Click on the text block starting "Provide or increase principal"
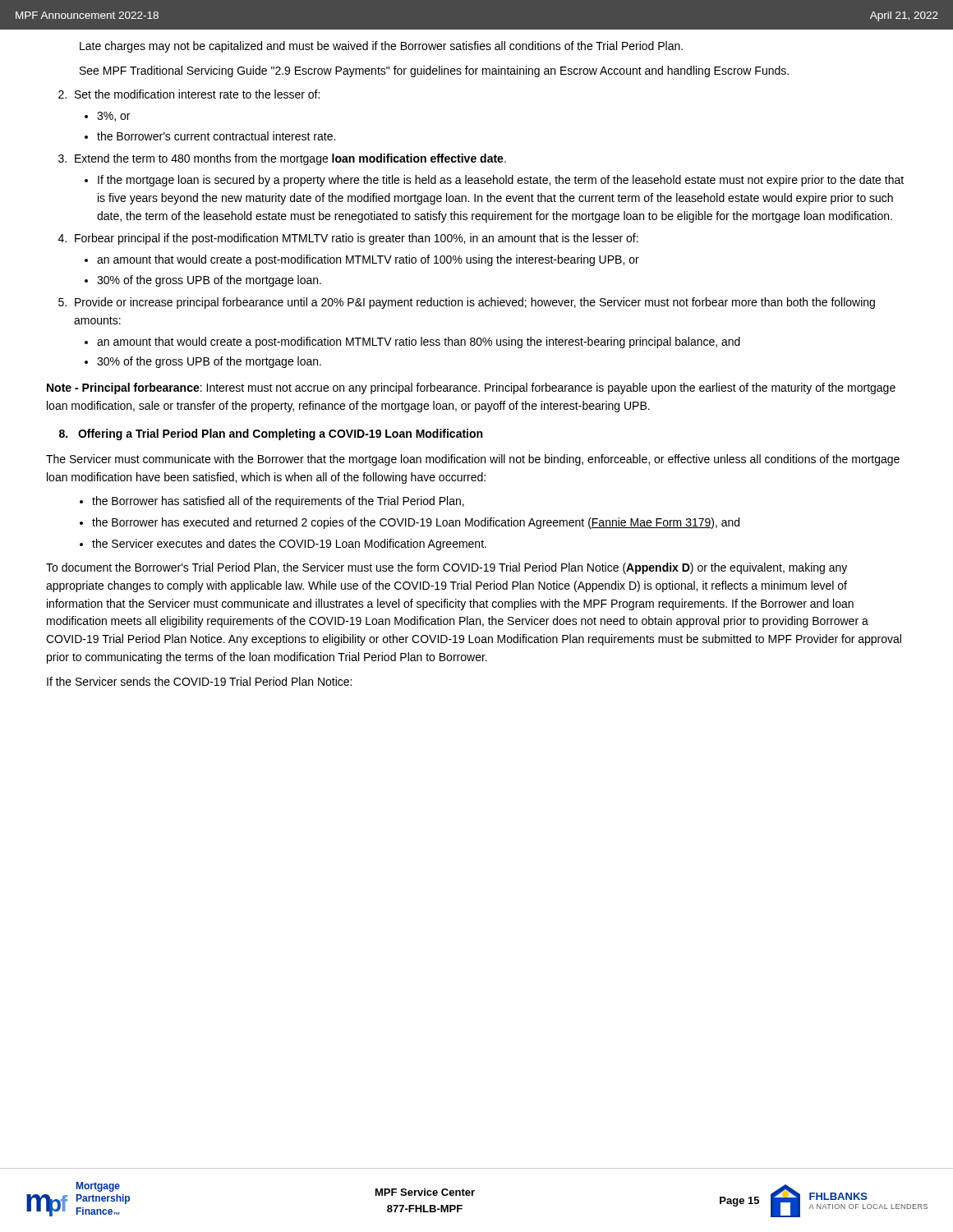 click(x=476, y=333)
